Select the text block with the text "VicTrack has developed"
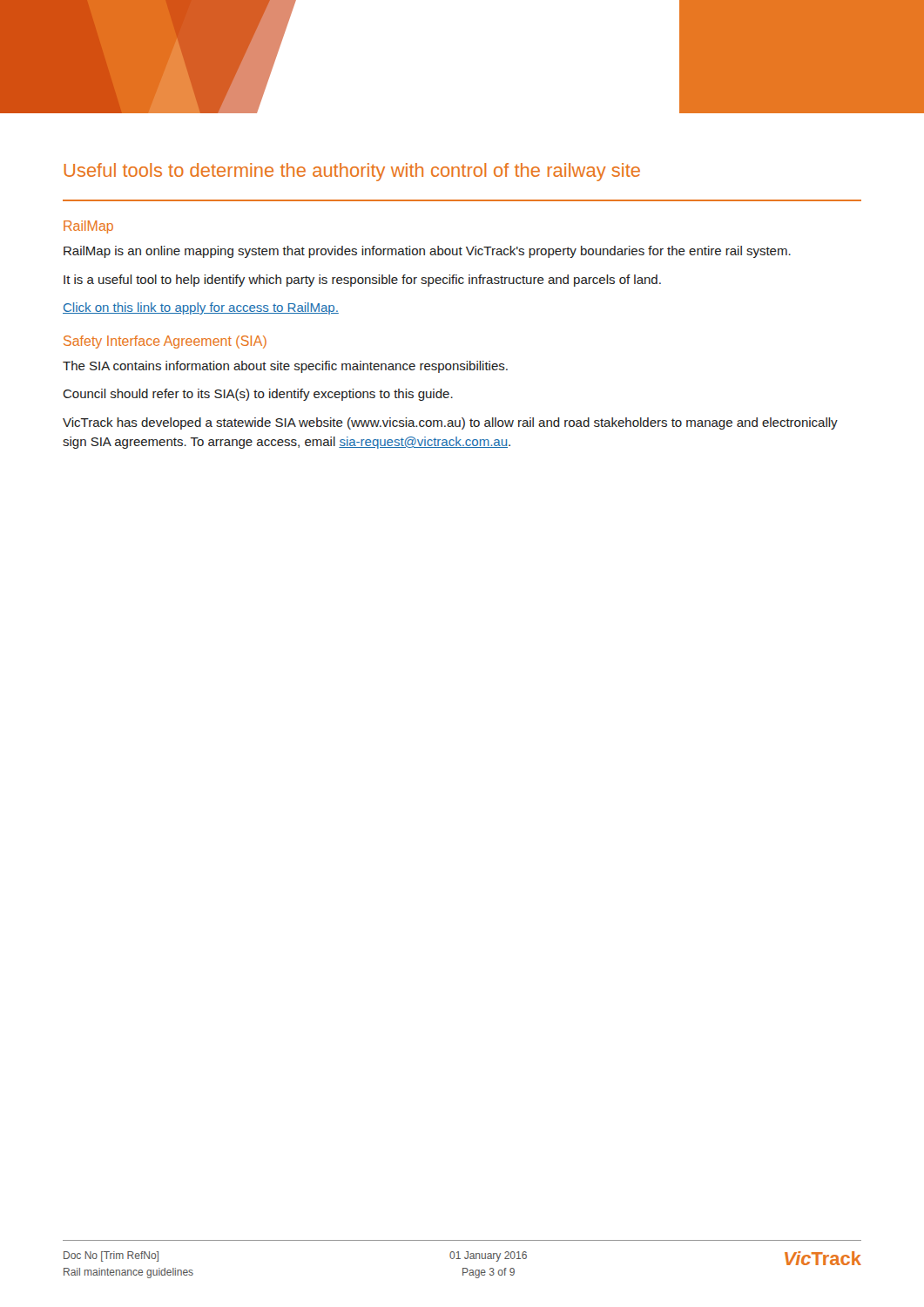Screen dimensions: 1307x924 (x=462, y=432)
